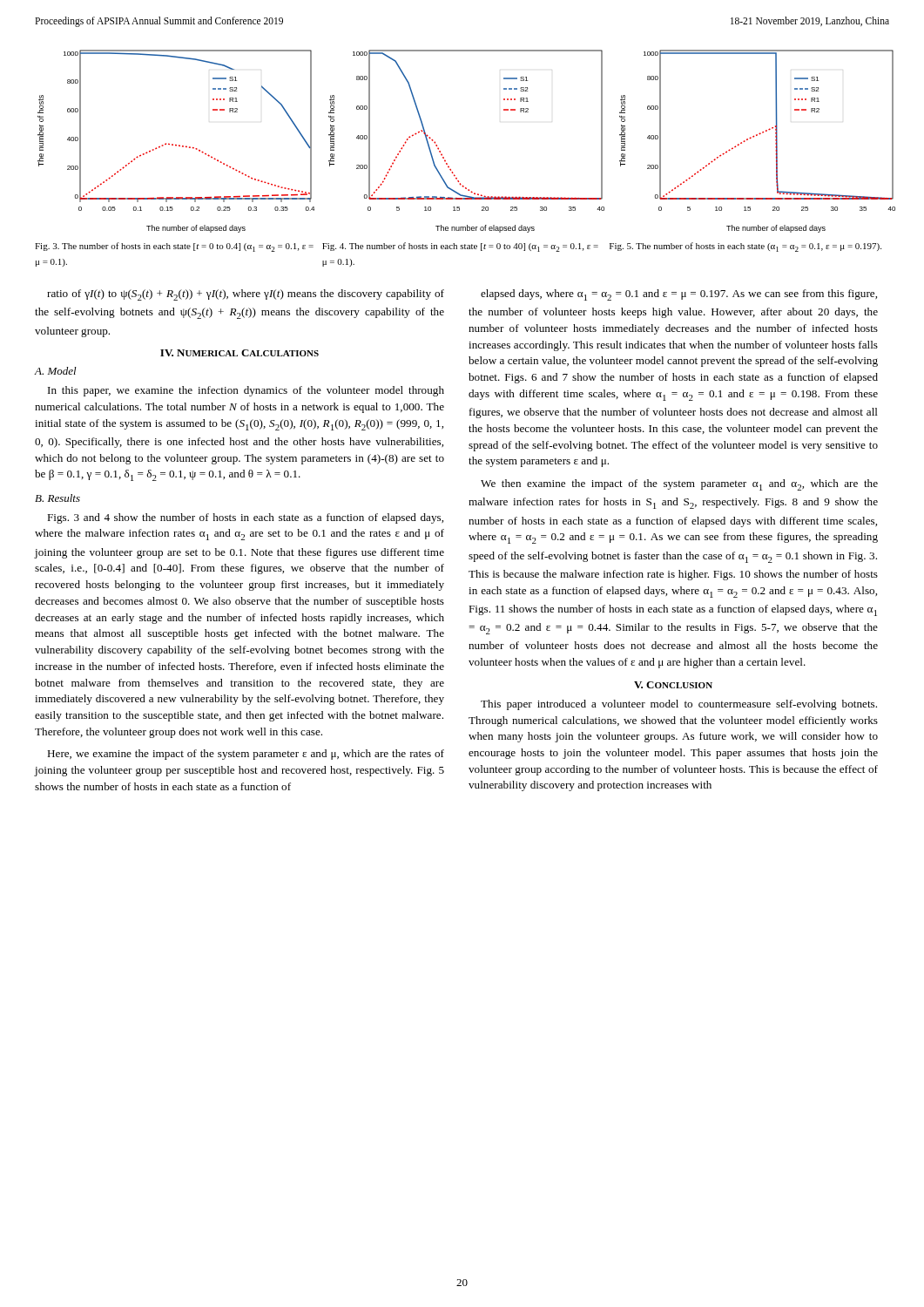The image size is (924, 1307).
Task: Locate the section header that reads "IV. NUMERICAL CALCULATIONS"
Action: (x=240, y=353)
